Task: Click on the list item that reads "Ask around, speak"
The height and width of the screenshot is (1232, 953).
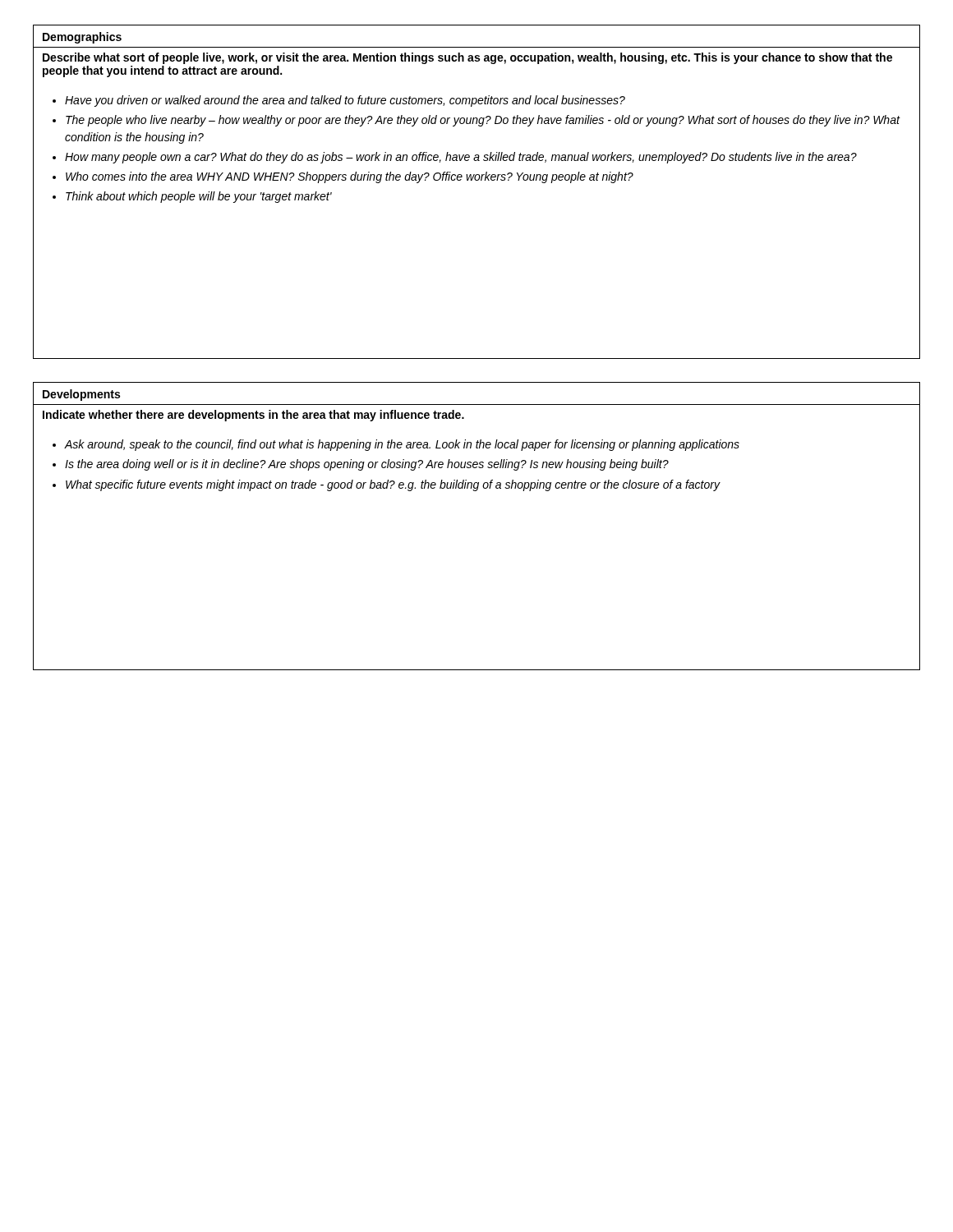Action: click(402, 444)
